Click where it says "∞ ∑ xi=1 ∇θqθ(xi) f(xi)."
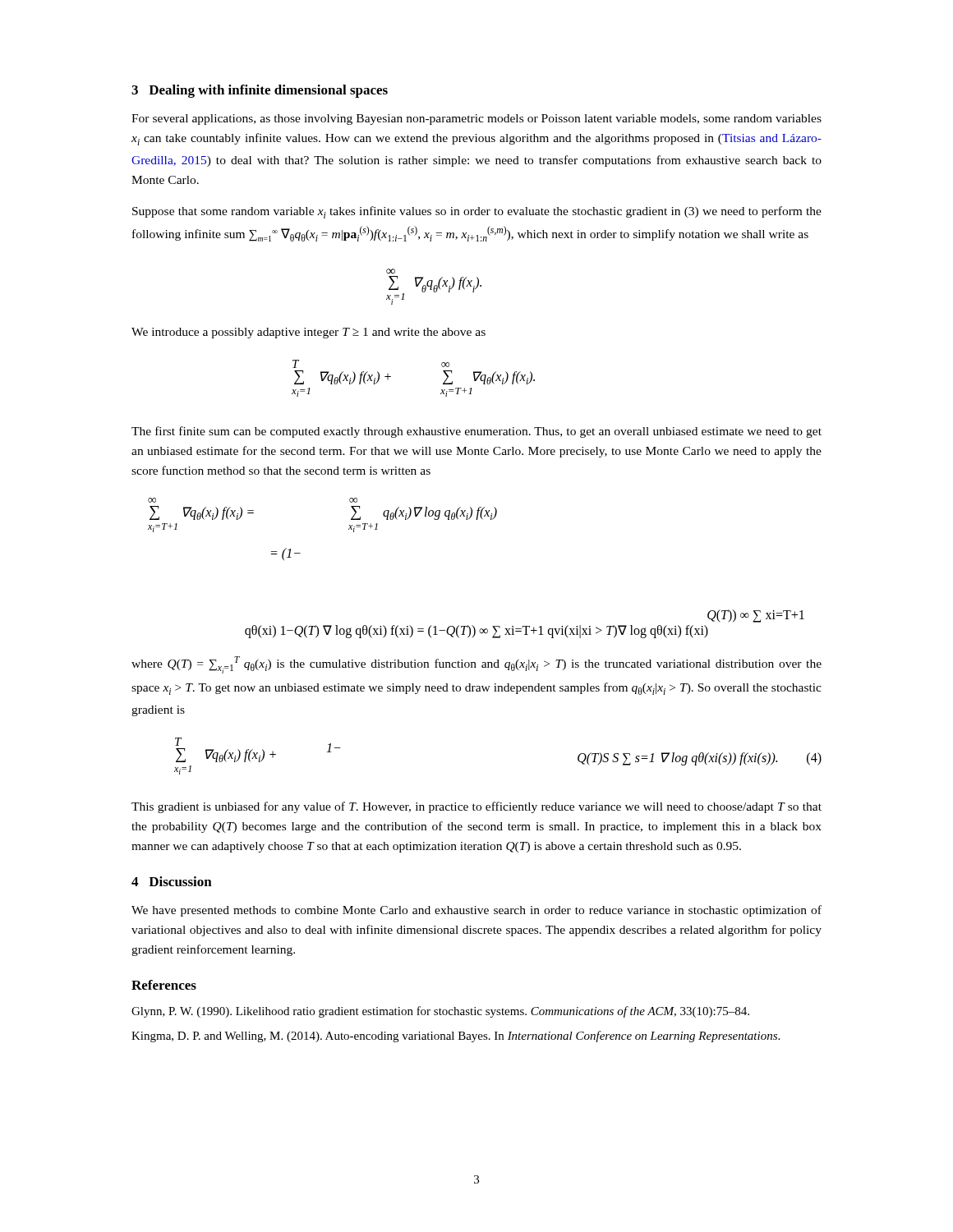 coord(476,284)
